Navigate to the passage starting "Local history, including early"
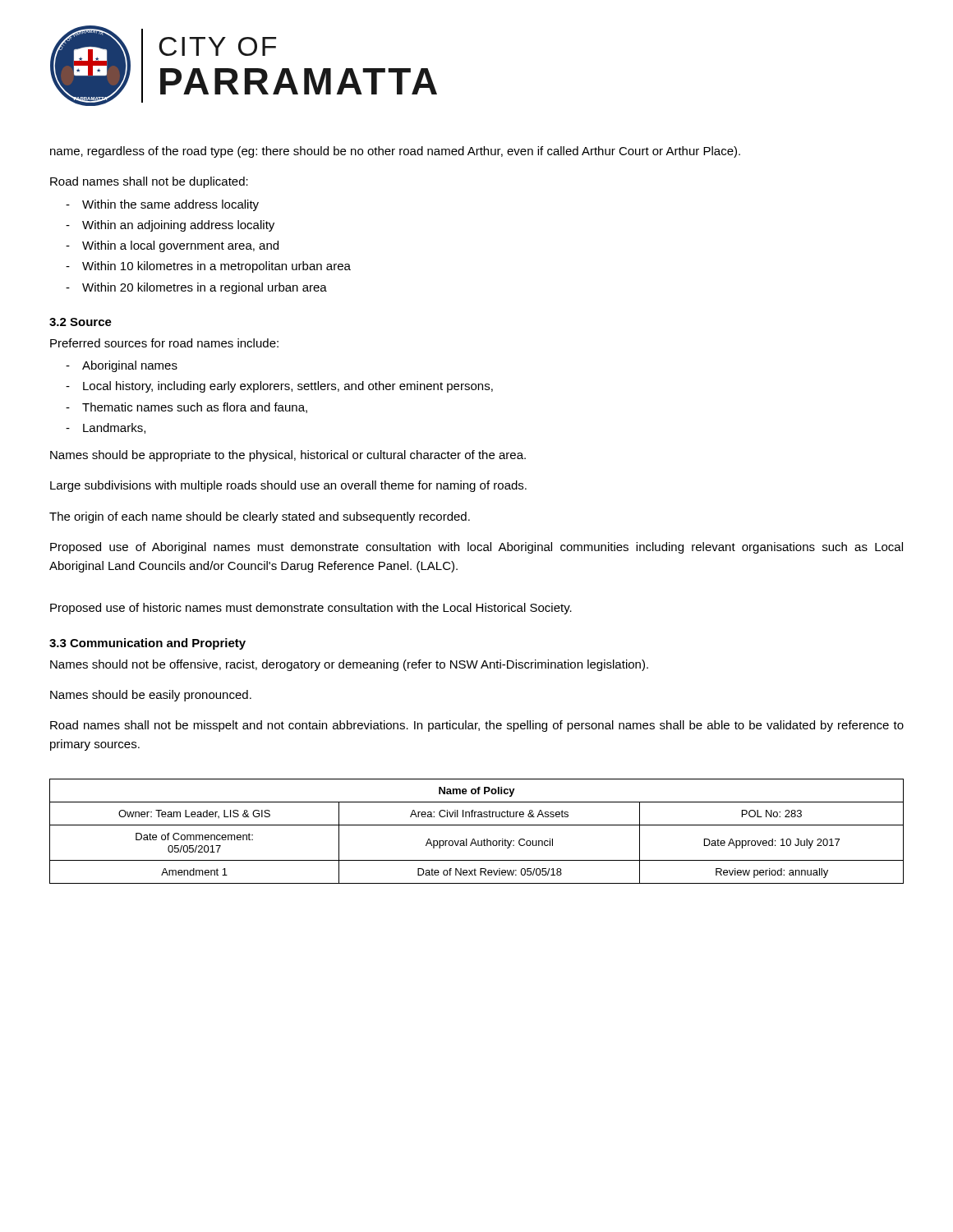The image size is (953, 1232). (288, 386)
